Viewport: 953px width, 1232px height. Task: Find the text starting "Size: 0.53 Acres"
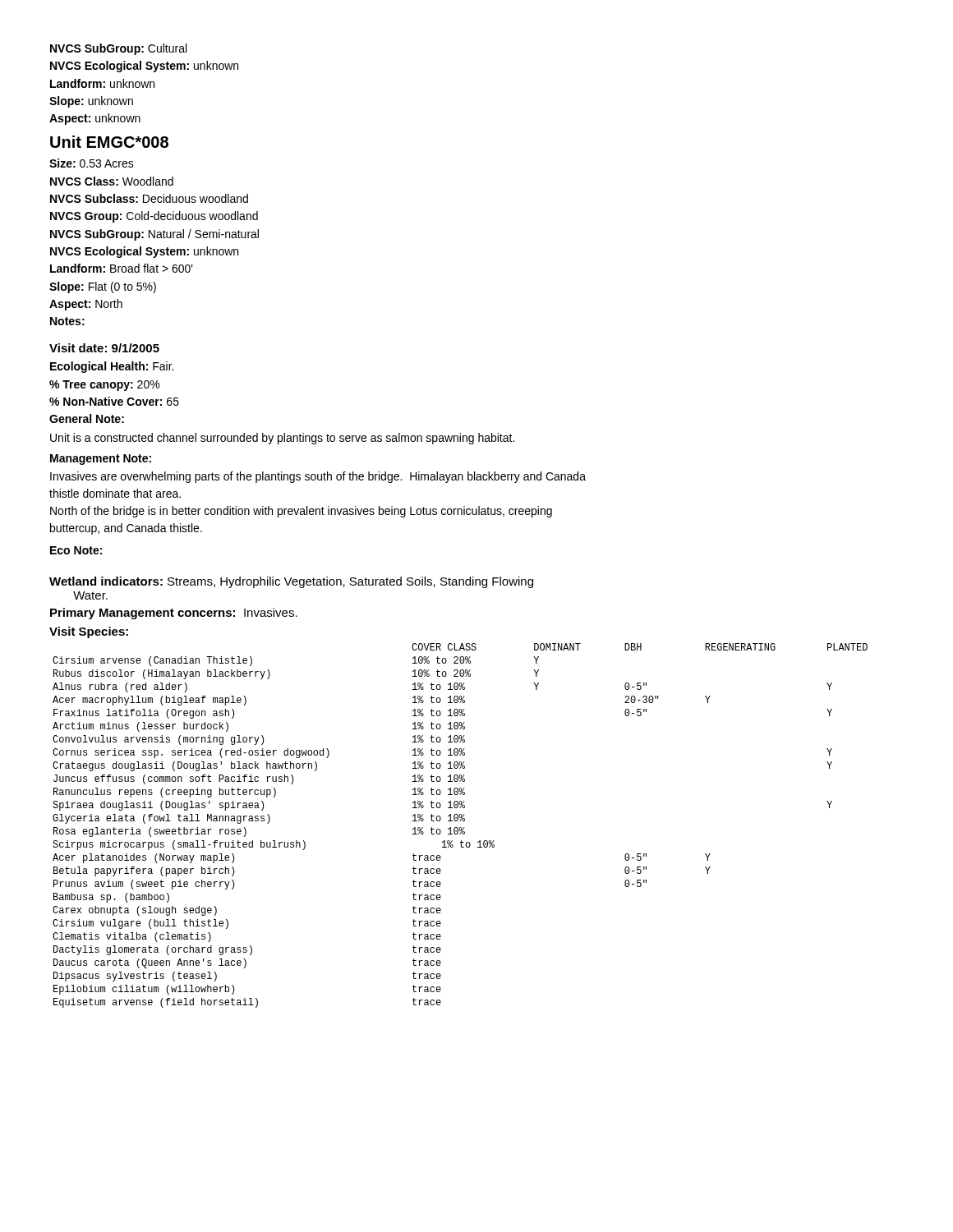pos(91,164)
